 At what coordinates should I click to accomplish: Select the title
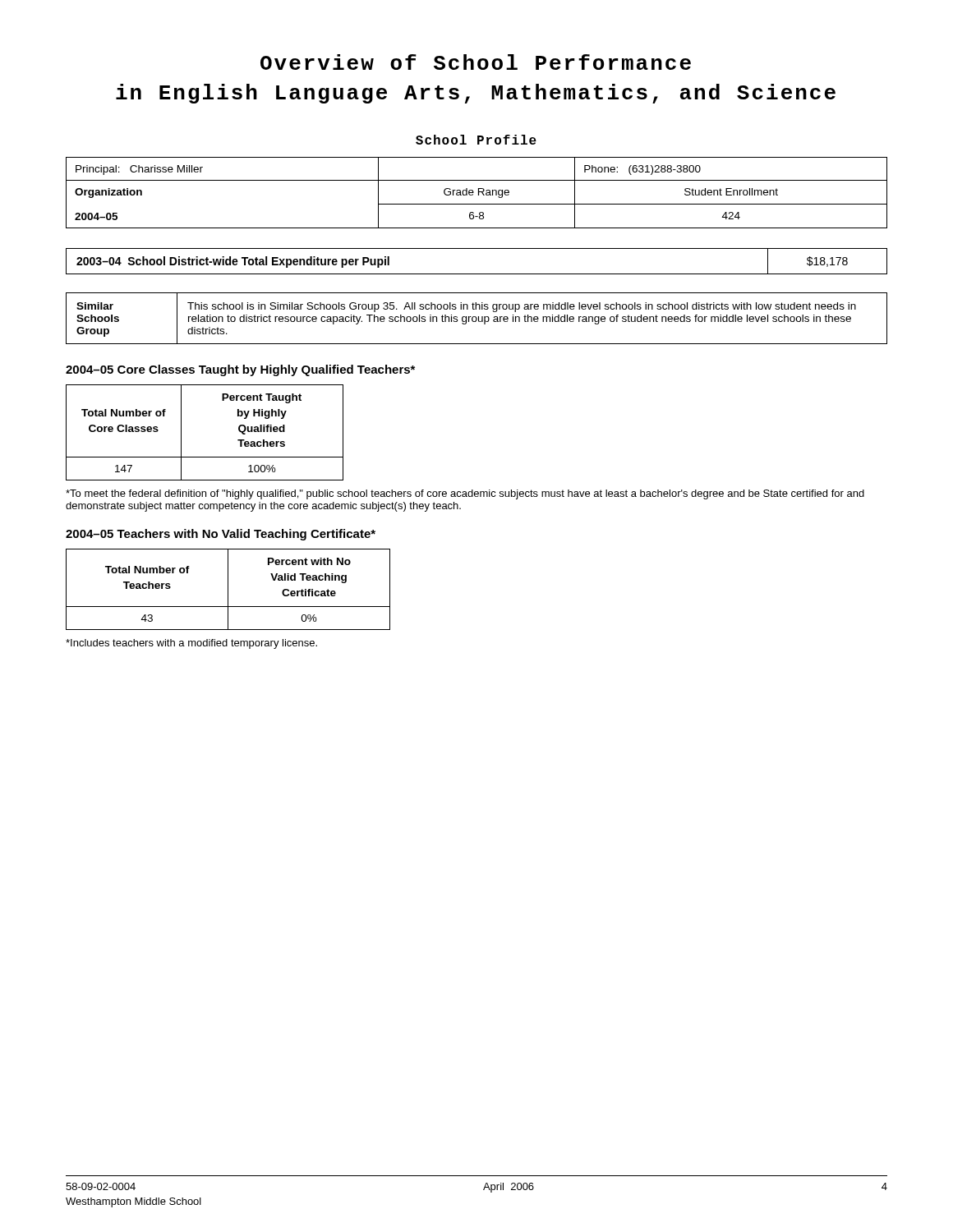(476, 79)
